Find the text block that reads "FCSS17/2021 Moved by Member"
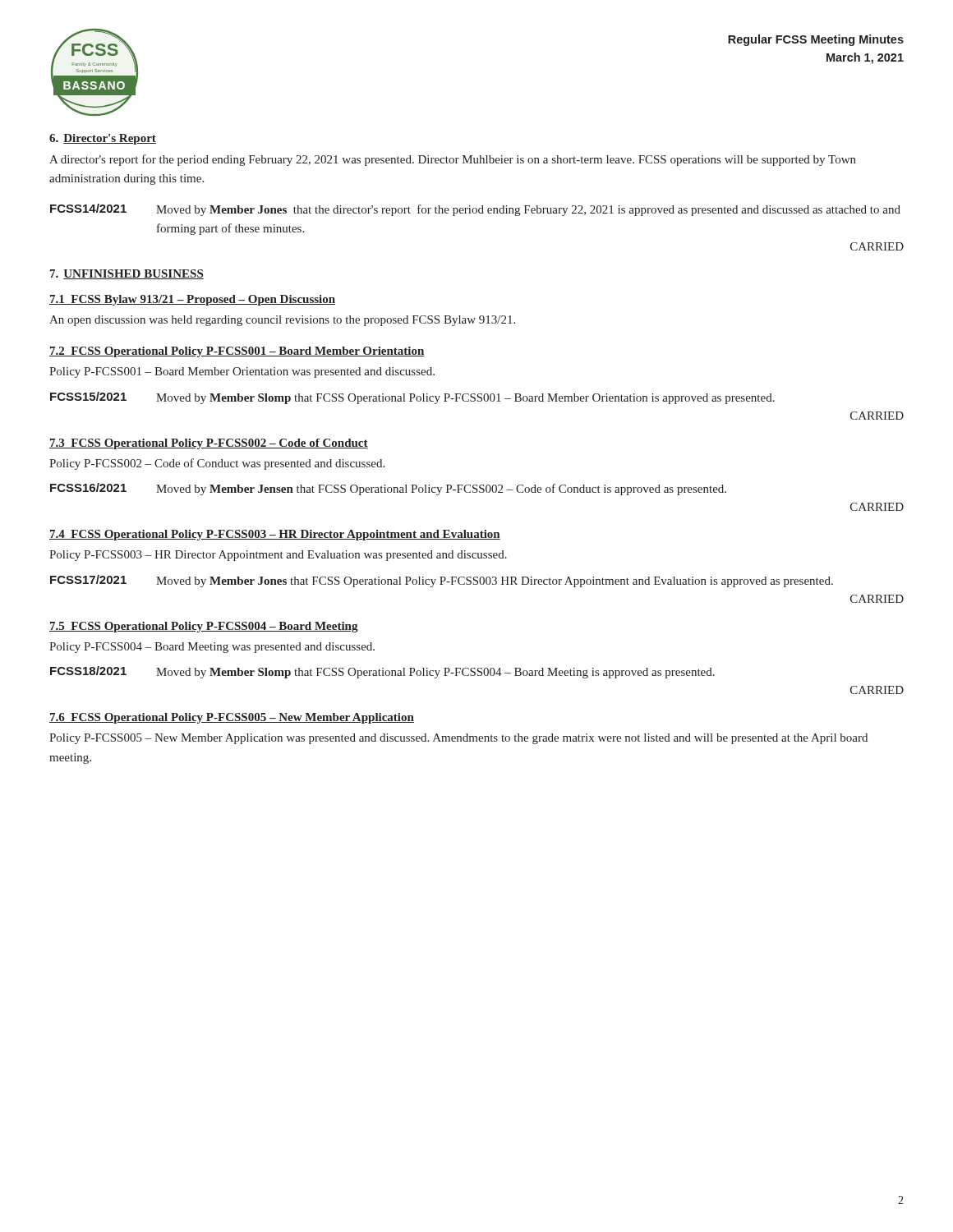The height and width of the screenshot is (1232, 953). click(x=476, y=581)
